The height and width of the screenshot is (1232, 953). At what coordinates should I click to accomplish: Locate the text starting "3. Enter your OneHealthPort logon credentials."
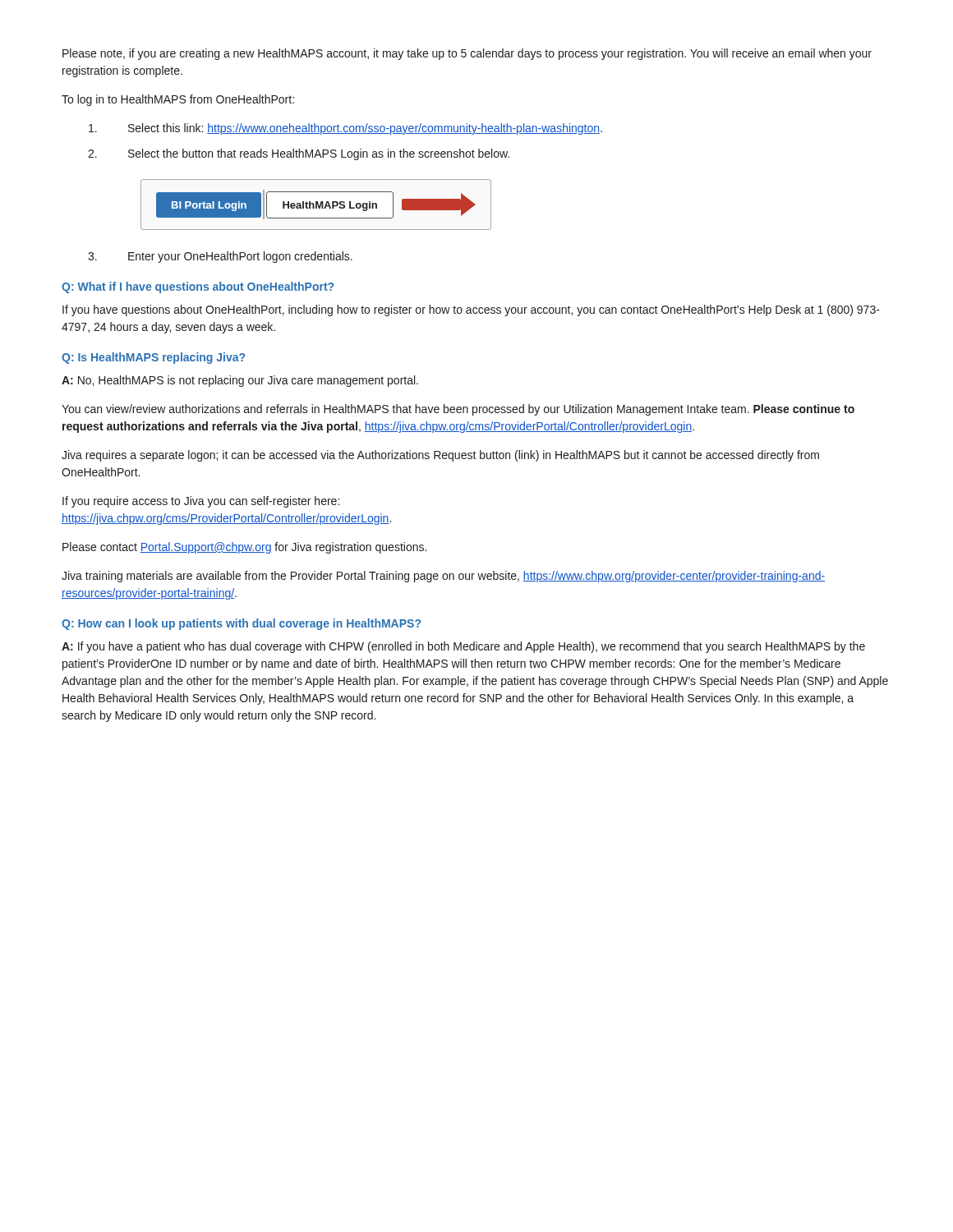tap(220, 257)
